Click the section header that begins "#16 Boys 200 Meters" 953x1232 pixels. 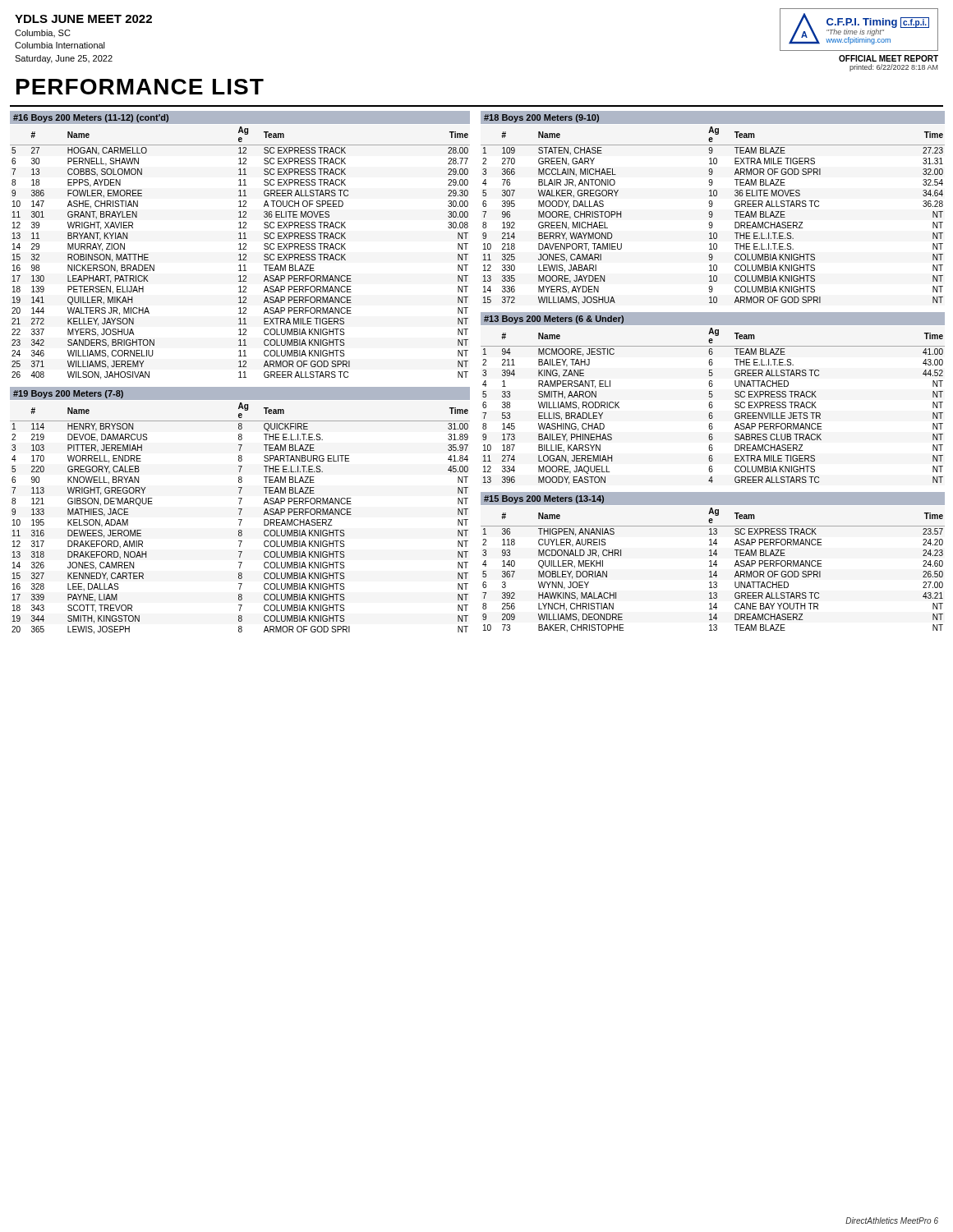click(91, 117)
